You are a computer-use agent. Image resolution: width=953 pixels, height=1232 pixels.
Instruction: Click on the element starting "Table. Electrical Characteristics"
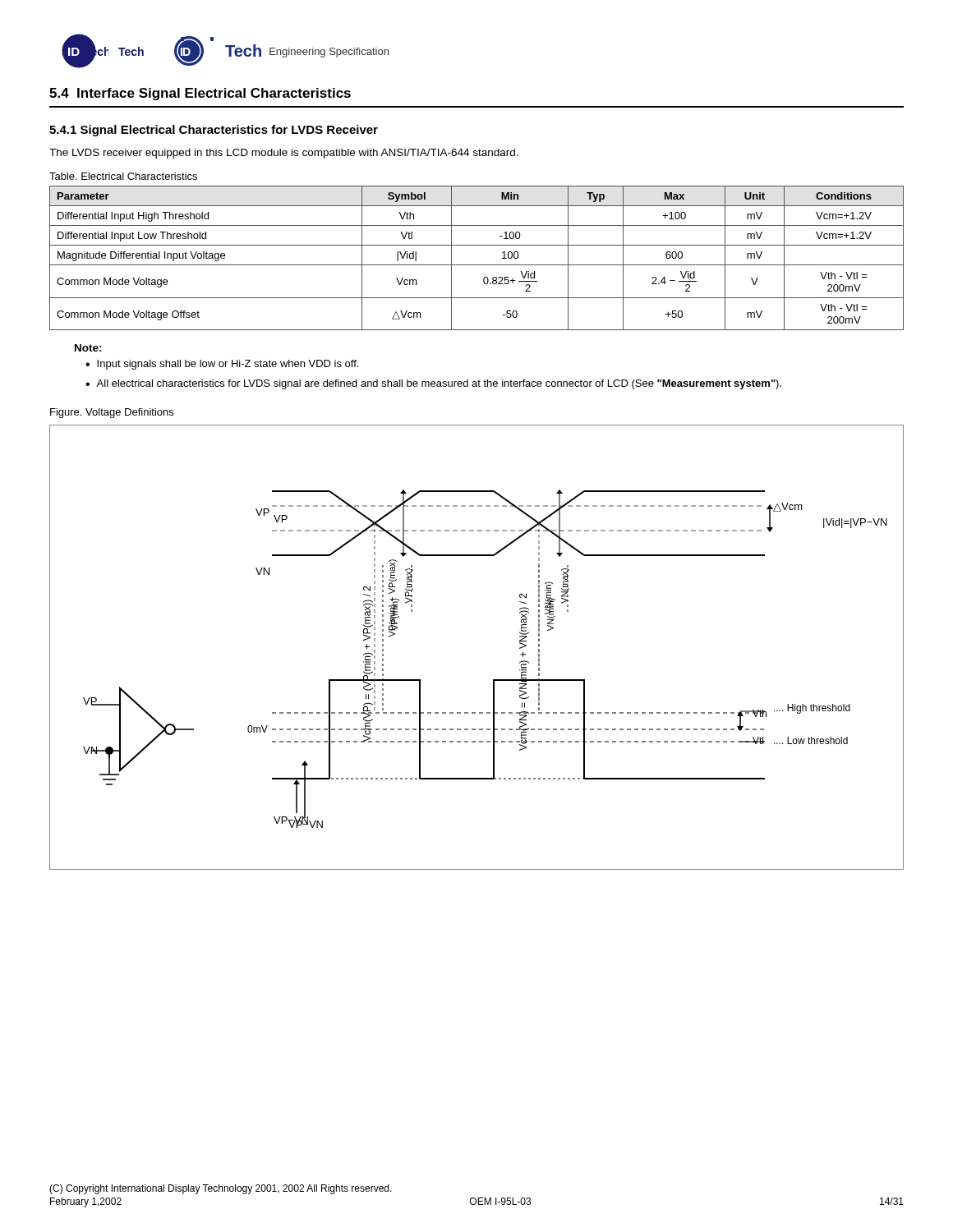point(123,176)
